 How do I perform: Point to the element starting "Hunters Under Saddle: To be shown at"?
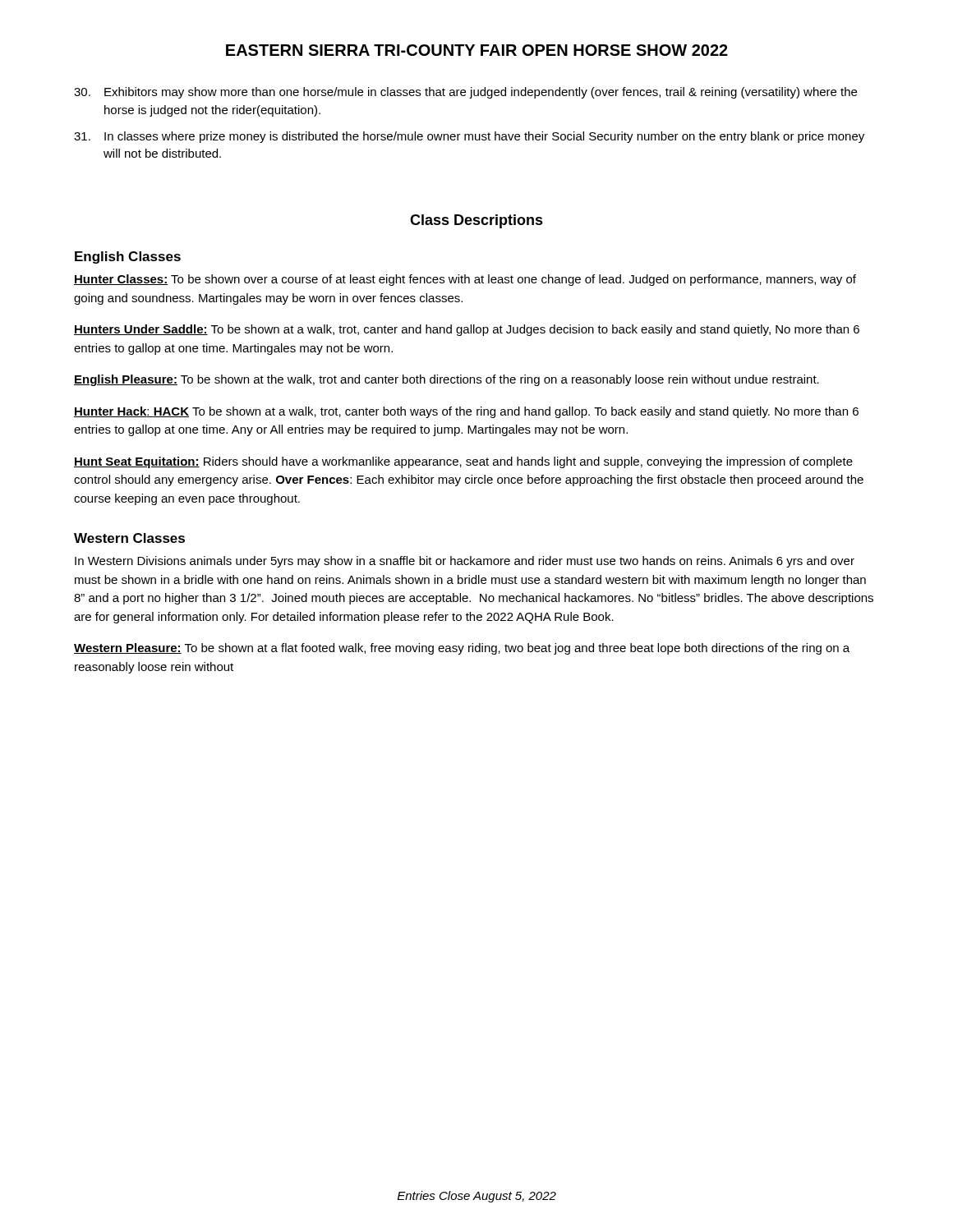[x=467, y=338]
